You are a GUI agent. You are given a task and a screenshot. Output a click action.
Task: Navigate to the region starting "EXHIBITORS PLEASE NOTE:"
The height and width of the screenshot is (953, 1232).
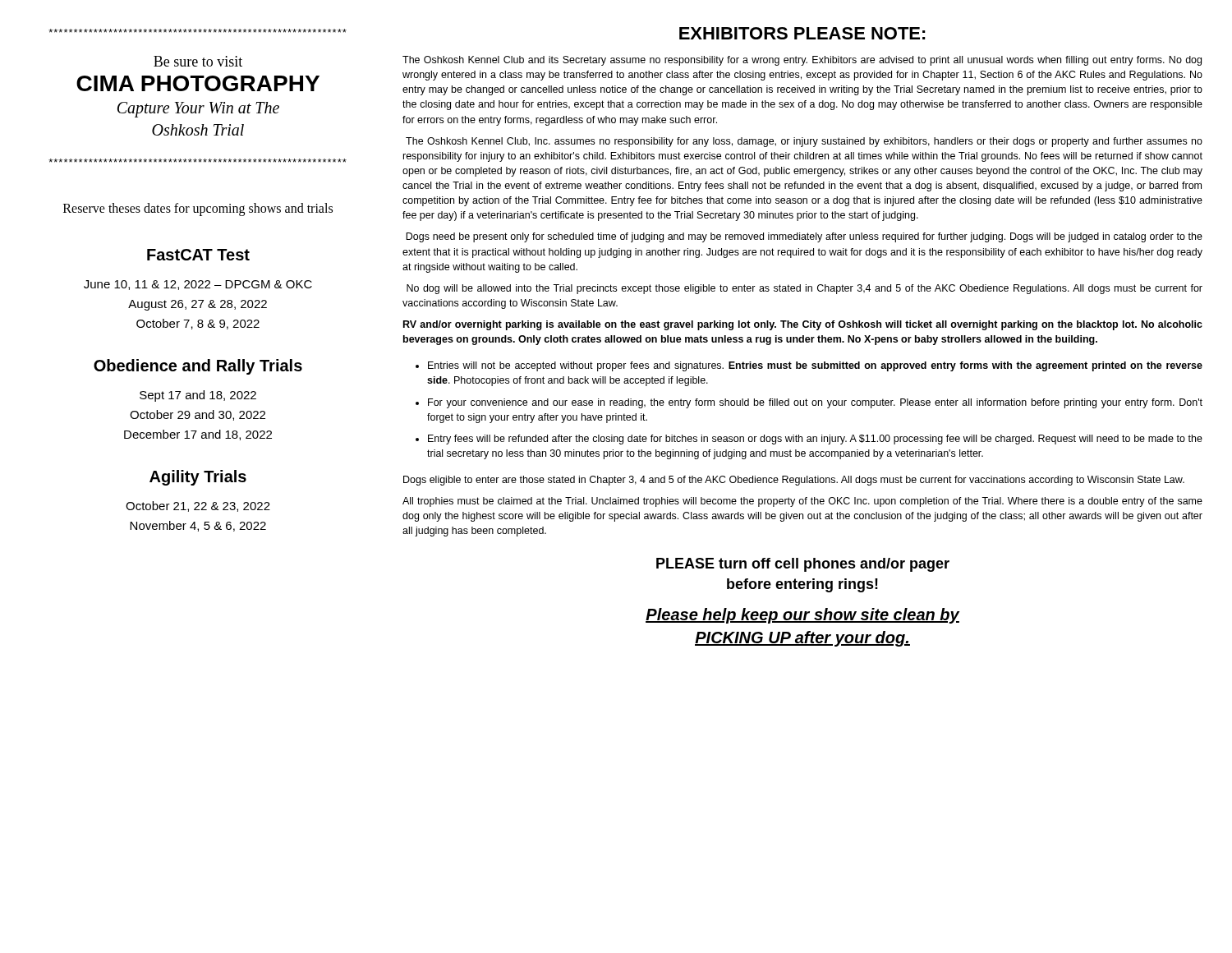tap(802, 33)
